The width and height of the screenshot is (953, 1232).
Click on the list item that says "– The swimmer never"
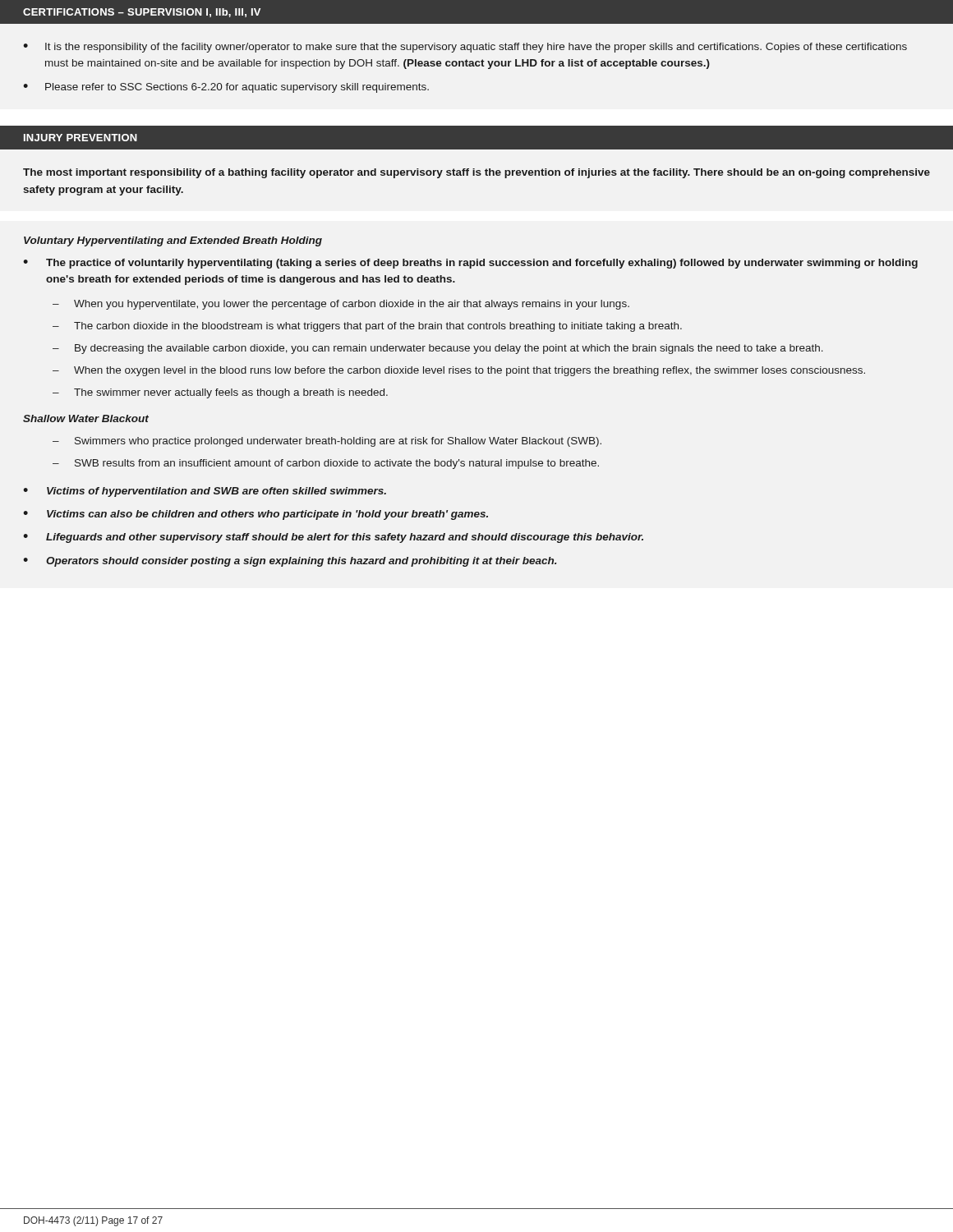(x=220, y=392)
